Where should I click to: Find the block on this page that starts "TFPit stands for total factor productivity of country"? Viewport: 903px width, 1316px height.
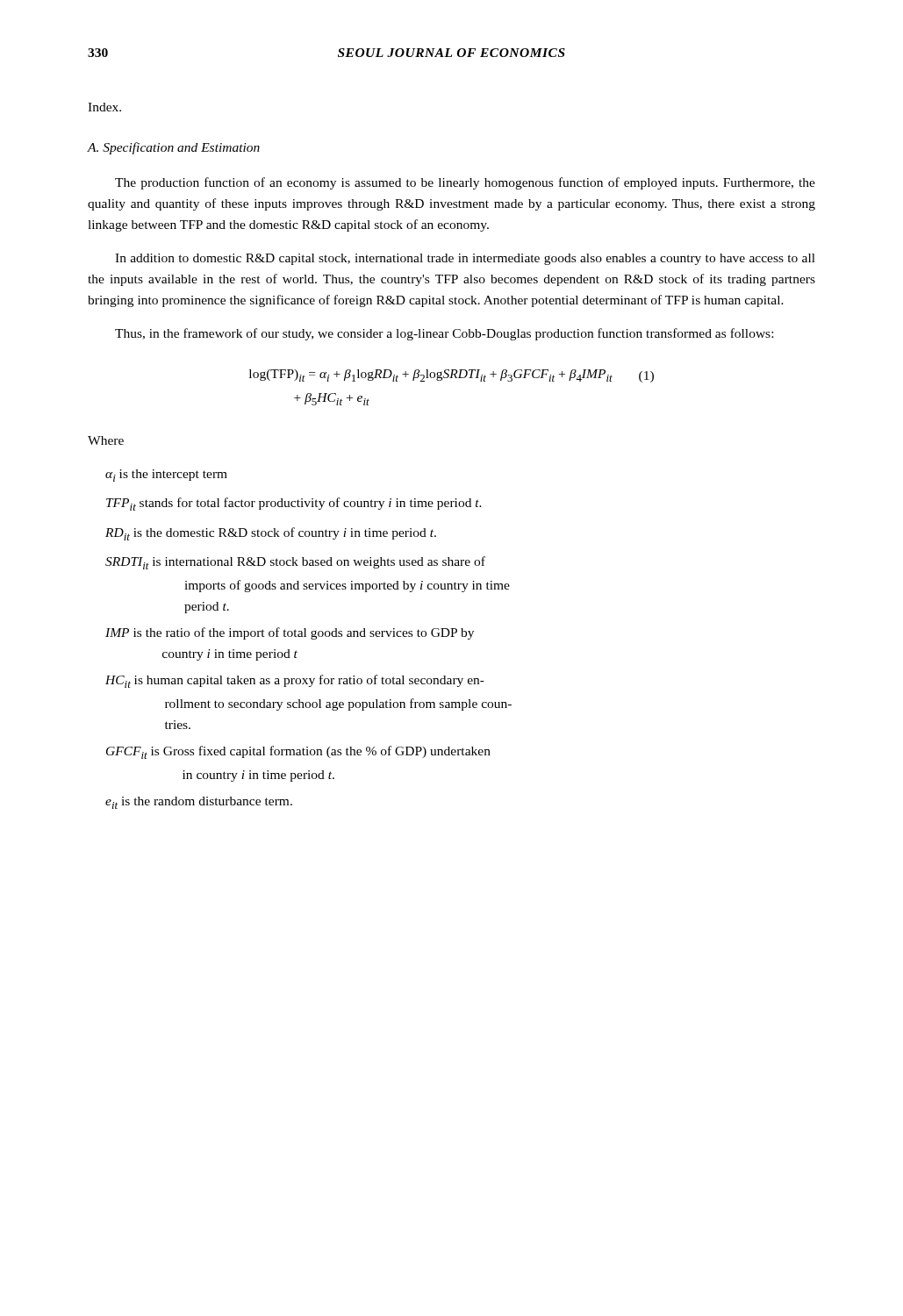294,504
